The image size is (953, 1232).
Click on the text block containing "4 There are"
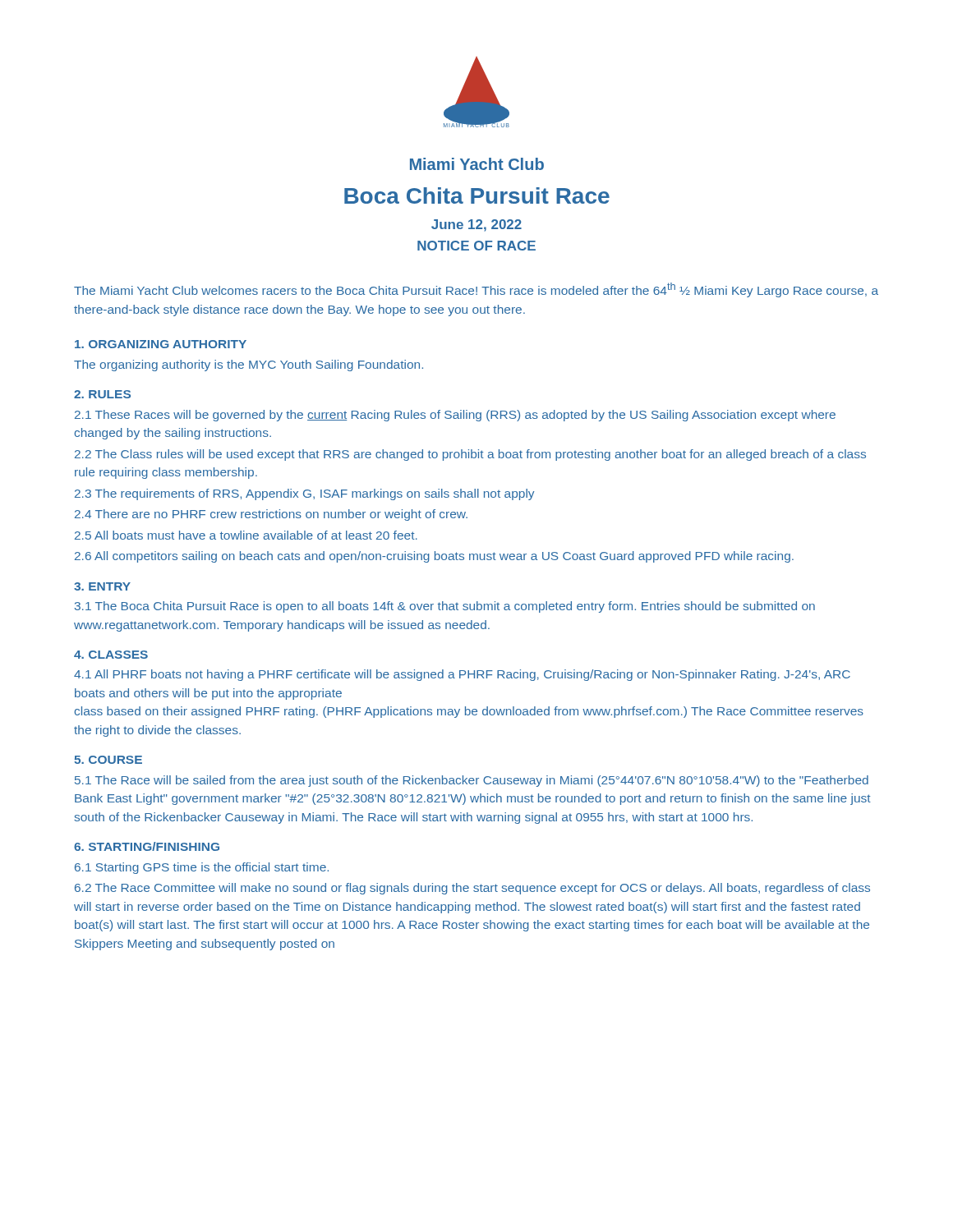click(271, 514)
